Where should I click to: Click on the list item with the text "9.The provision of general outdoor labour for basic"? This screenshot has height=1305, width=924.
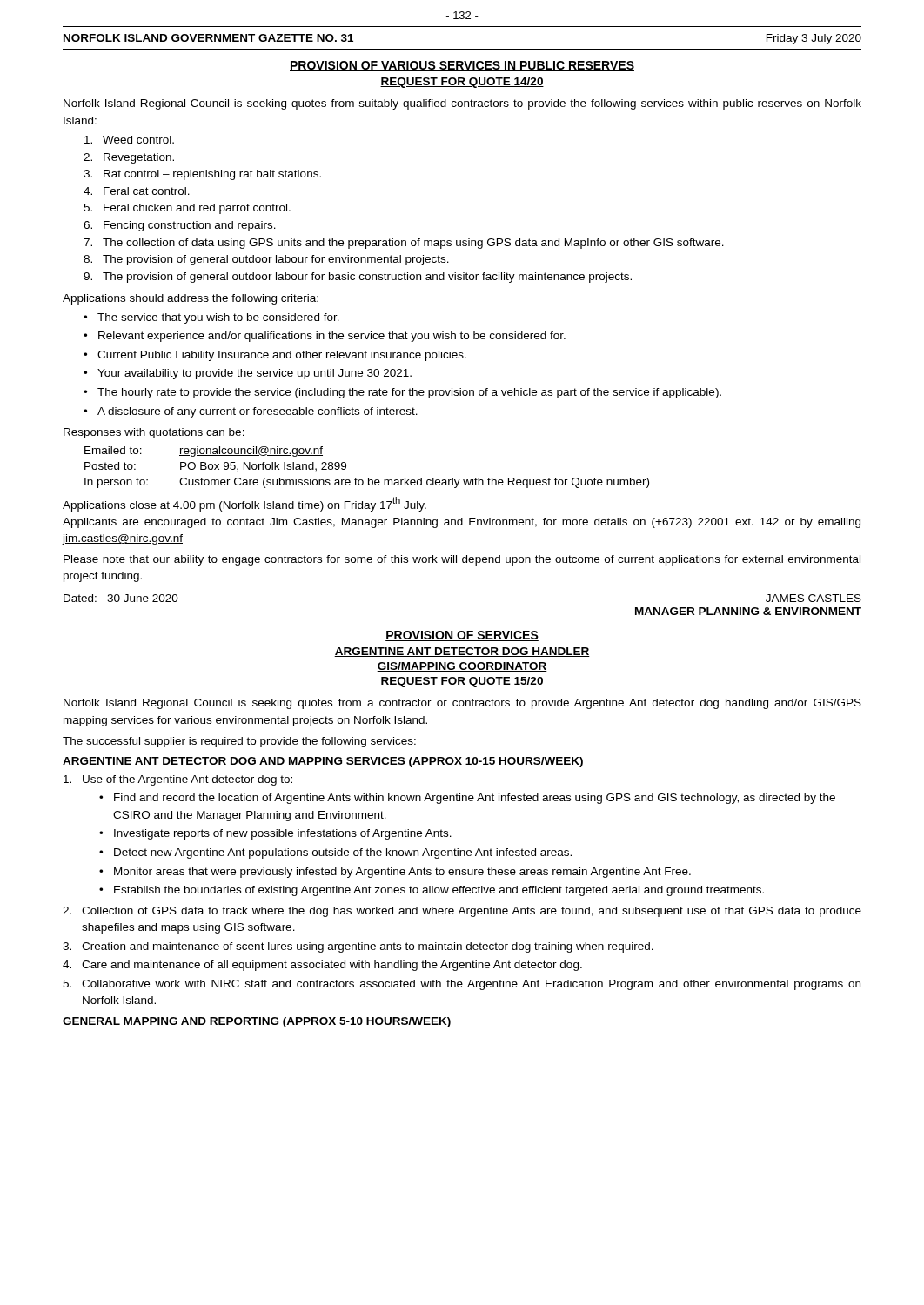(x=358, y=276)
